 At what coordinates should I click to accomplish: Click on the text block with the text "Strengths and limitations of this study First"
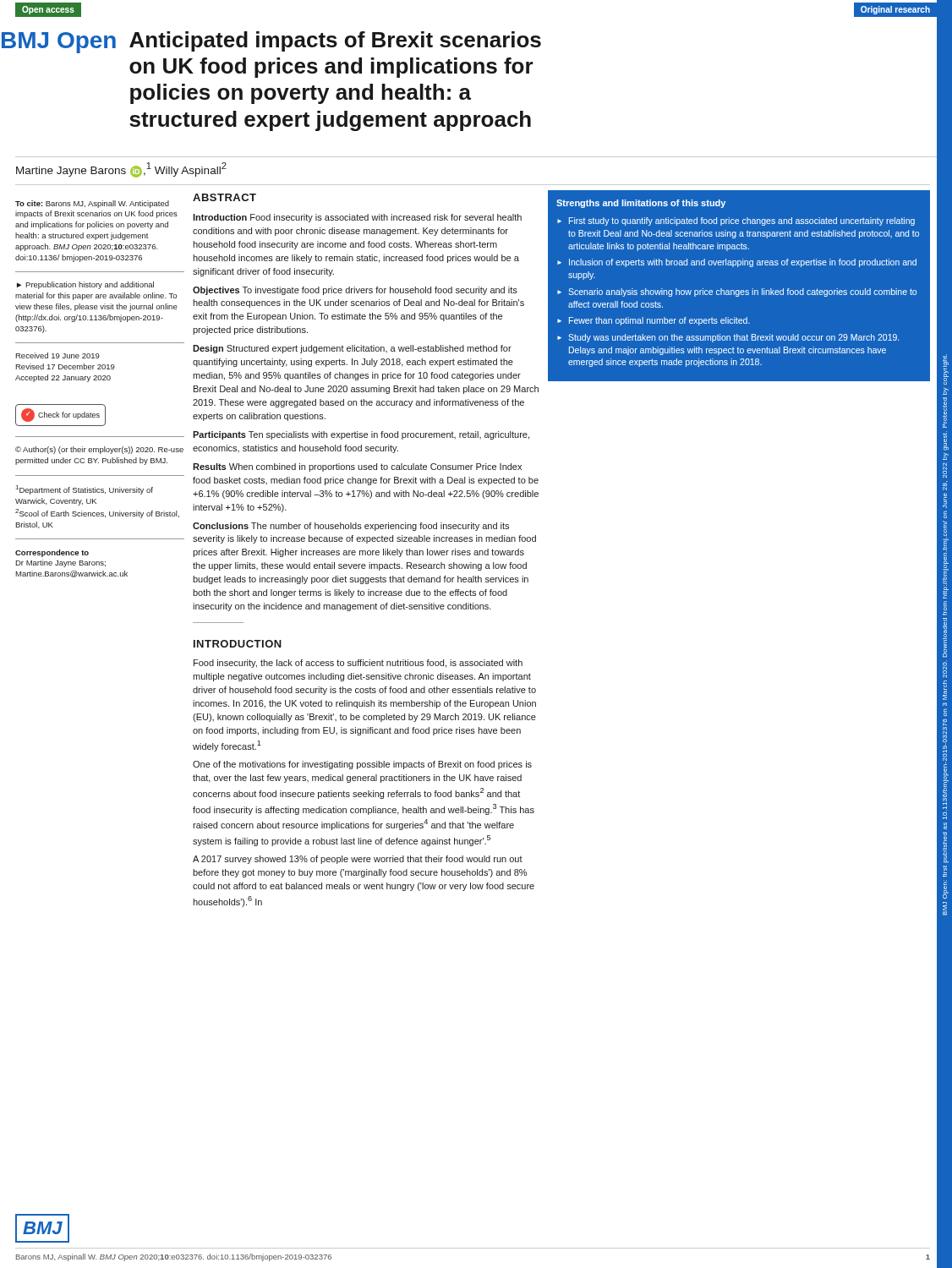tap(739, 286)
